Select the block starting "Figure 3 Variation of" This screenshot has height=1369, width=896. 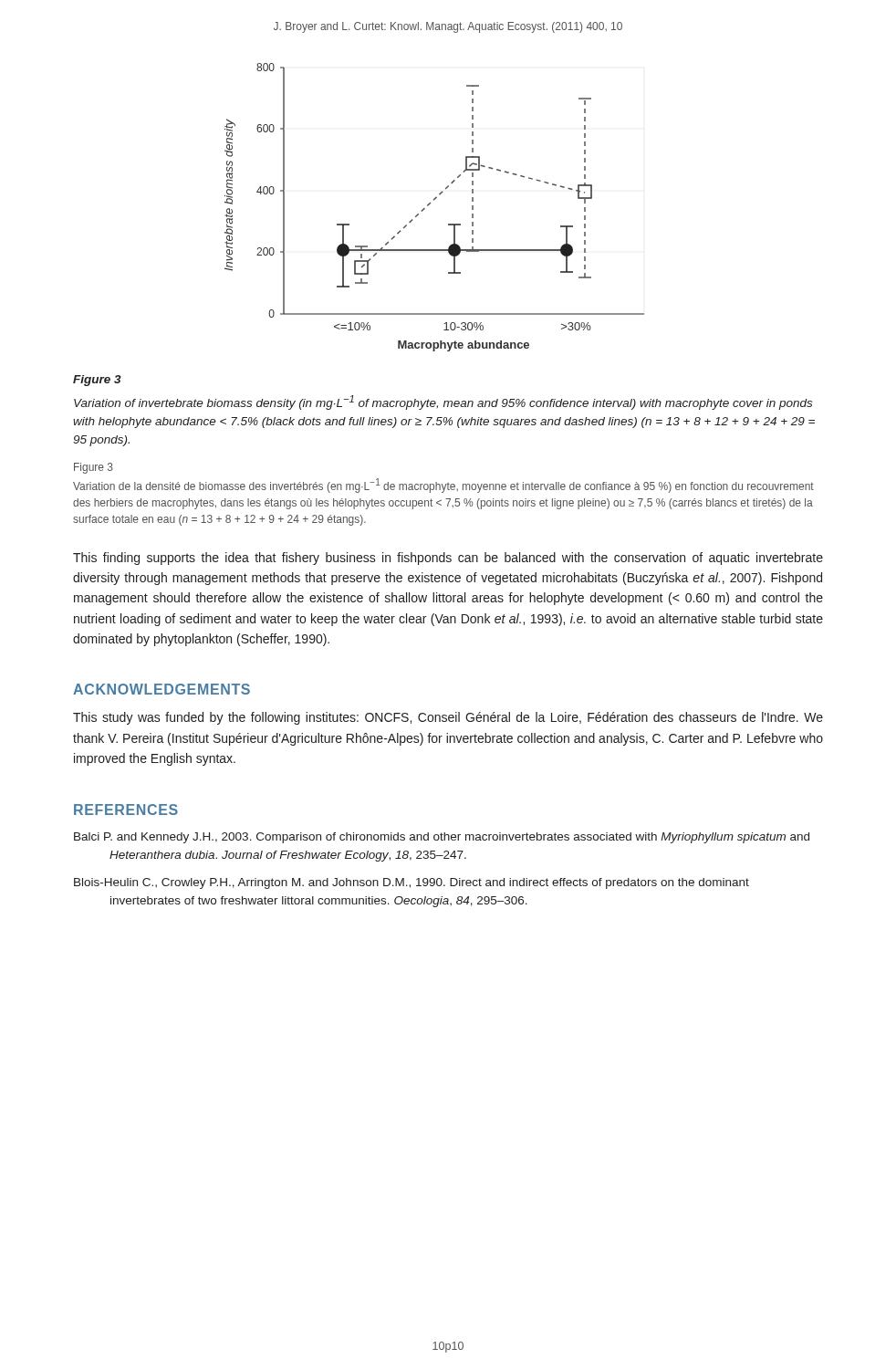click(x=448, y=409)
